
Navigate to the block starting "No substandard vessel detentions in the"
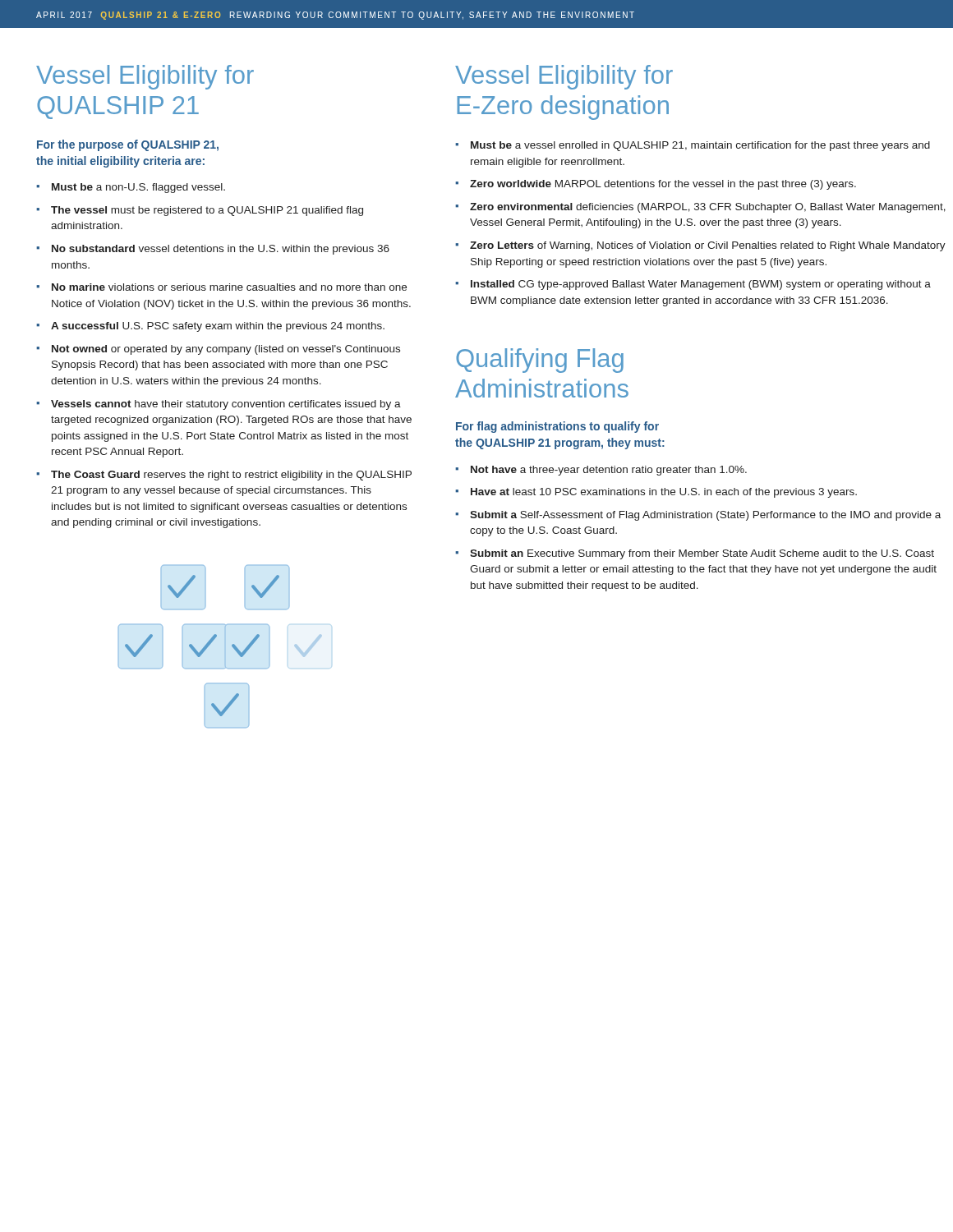[x=220, y=257]
